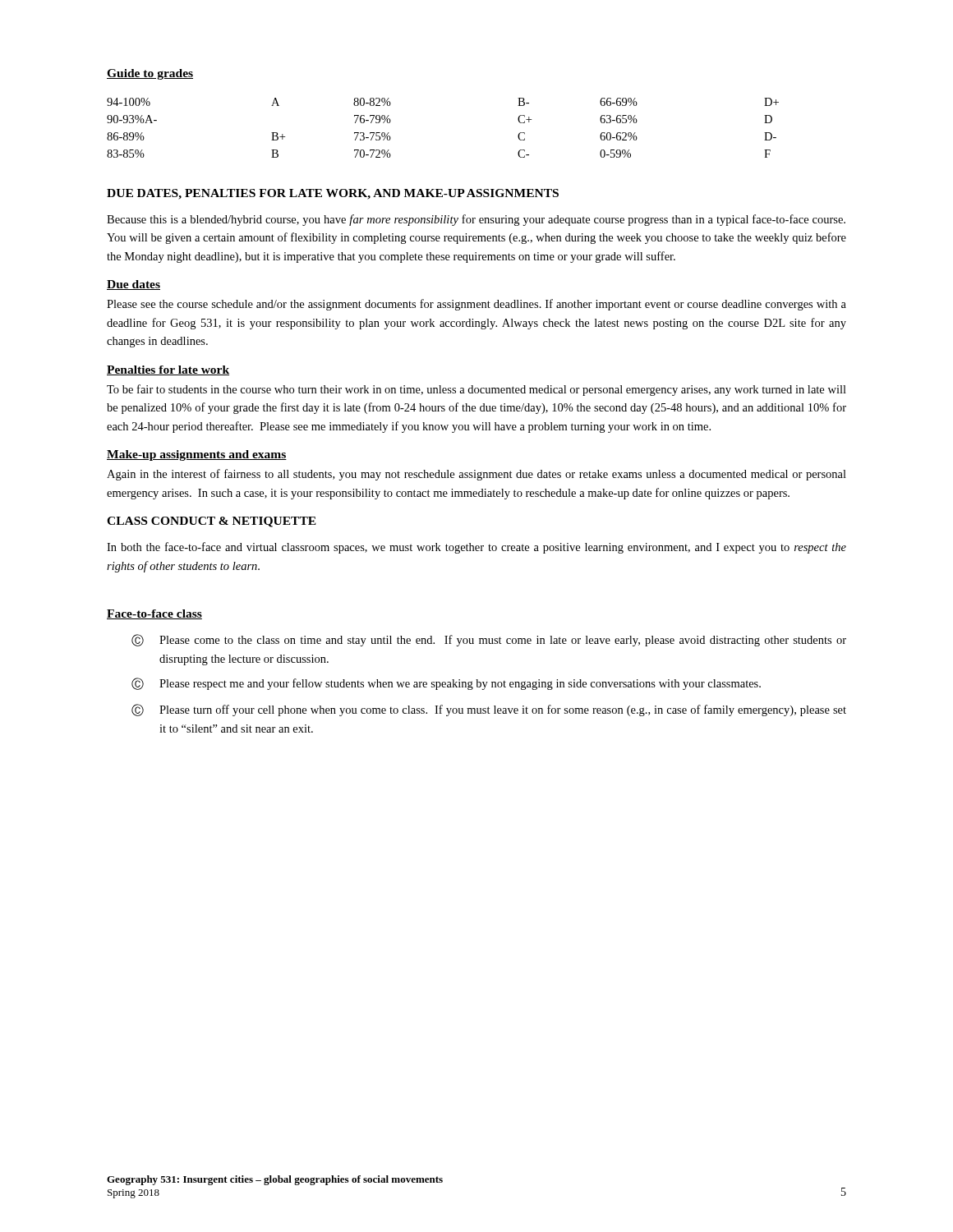Find the block starting "Guide to grades"
Viewport: 953px width, 1232px height.
150,73
